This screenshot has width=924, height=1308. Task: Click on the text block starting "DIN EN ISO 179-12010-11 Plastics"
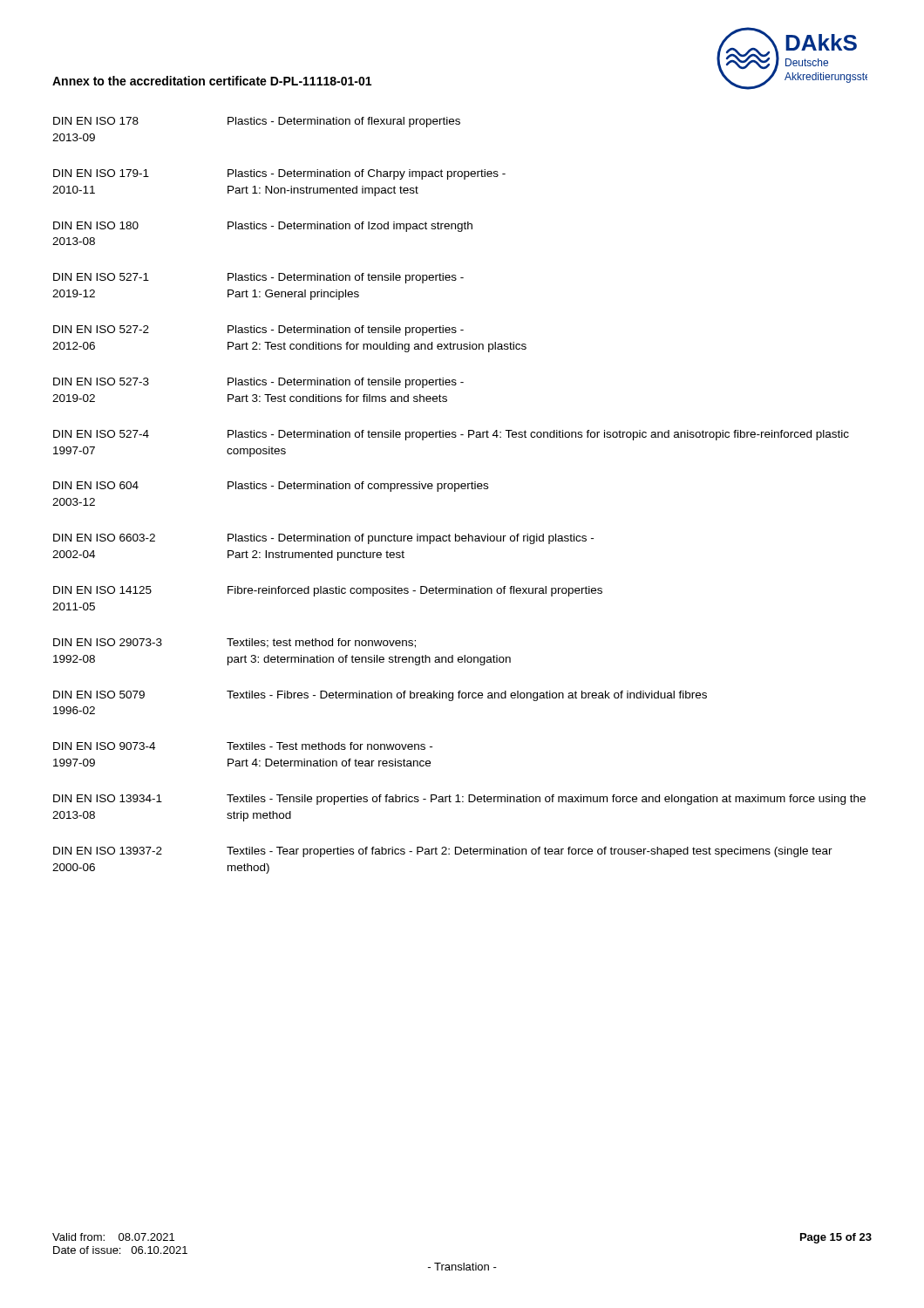coord(462,182)
